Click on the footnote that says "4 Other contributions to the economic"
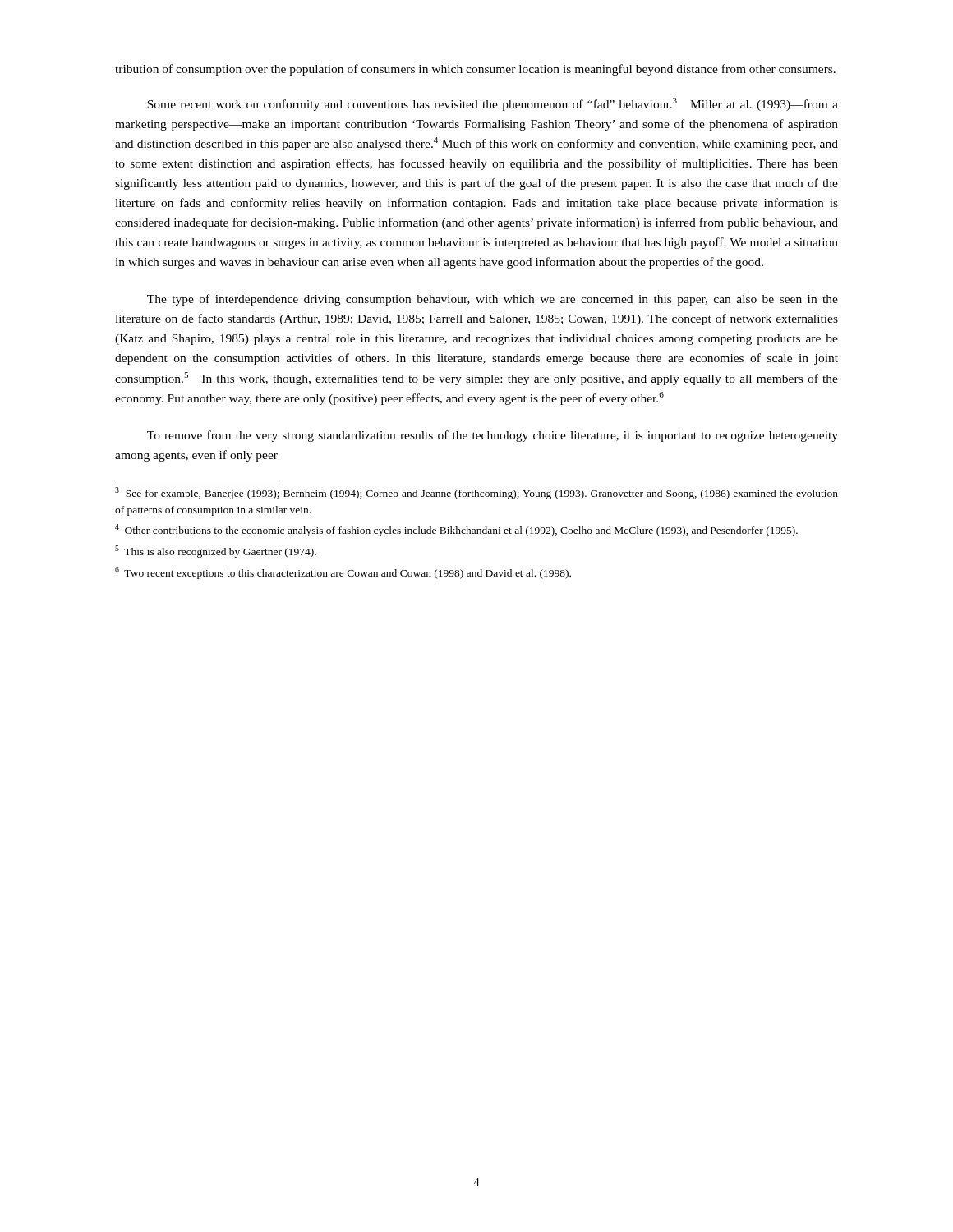This screenshot has height=1232, width=953. click(457, 530)
